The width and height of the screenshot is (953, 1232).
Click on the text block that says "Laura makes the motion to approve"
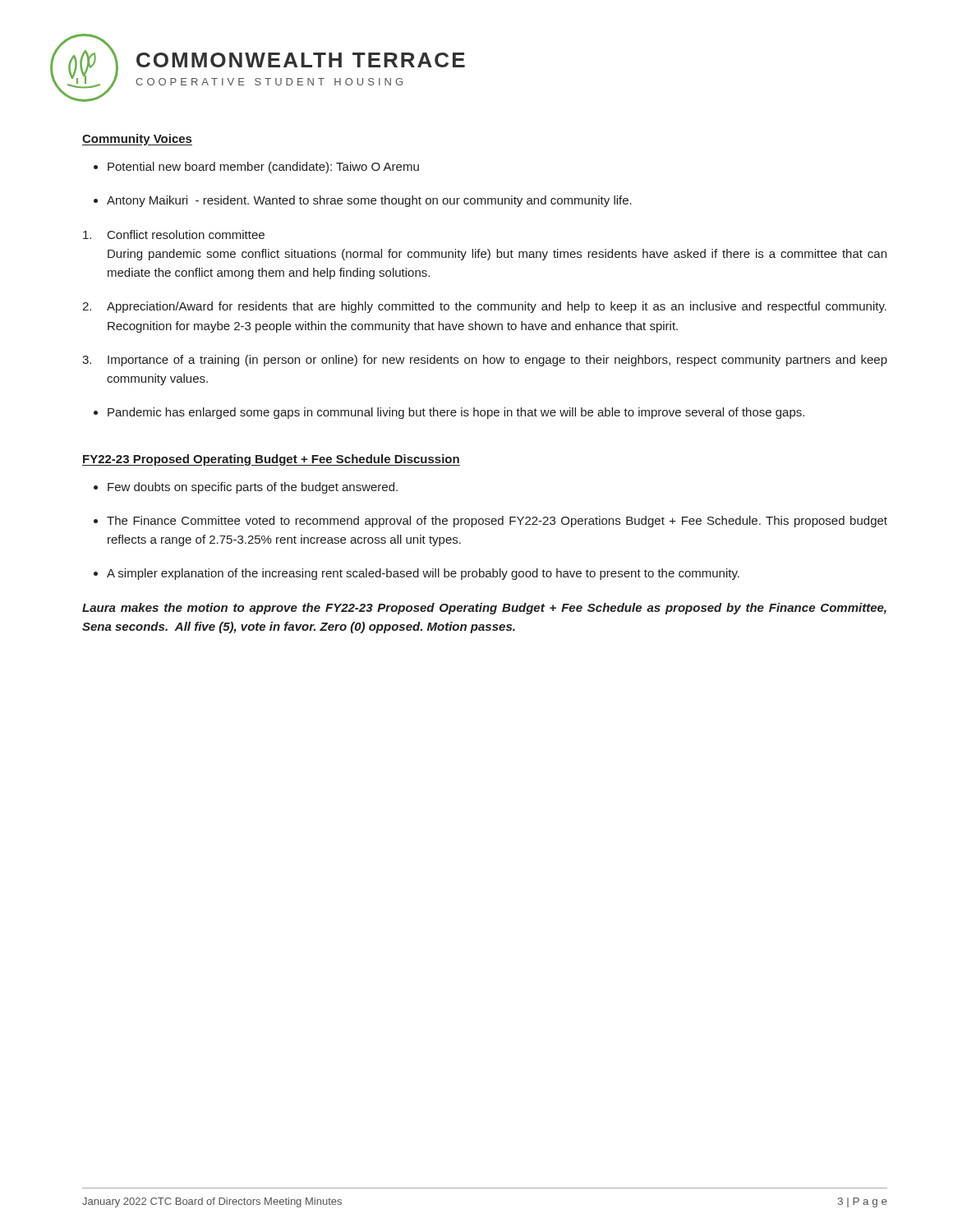(x=485, y=616)
